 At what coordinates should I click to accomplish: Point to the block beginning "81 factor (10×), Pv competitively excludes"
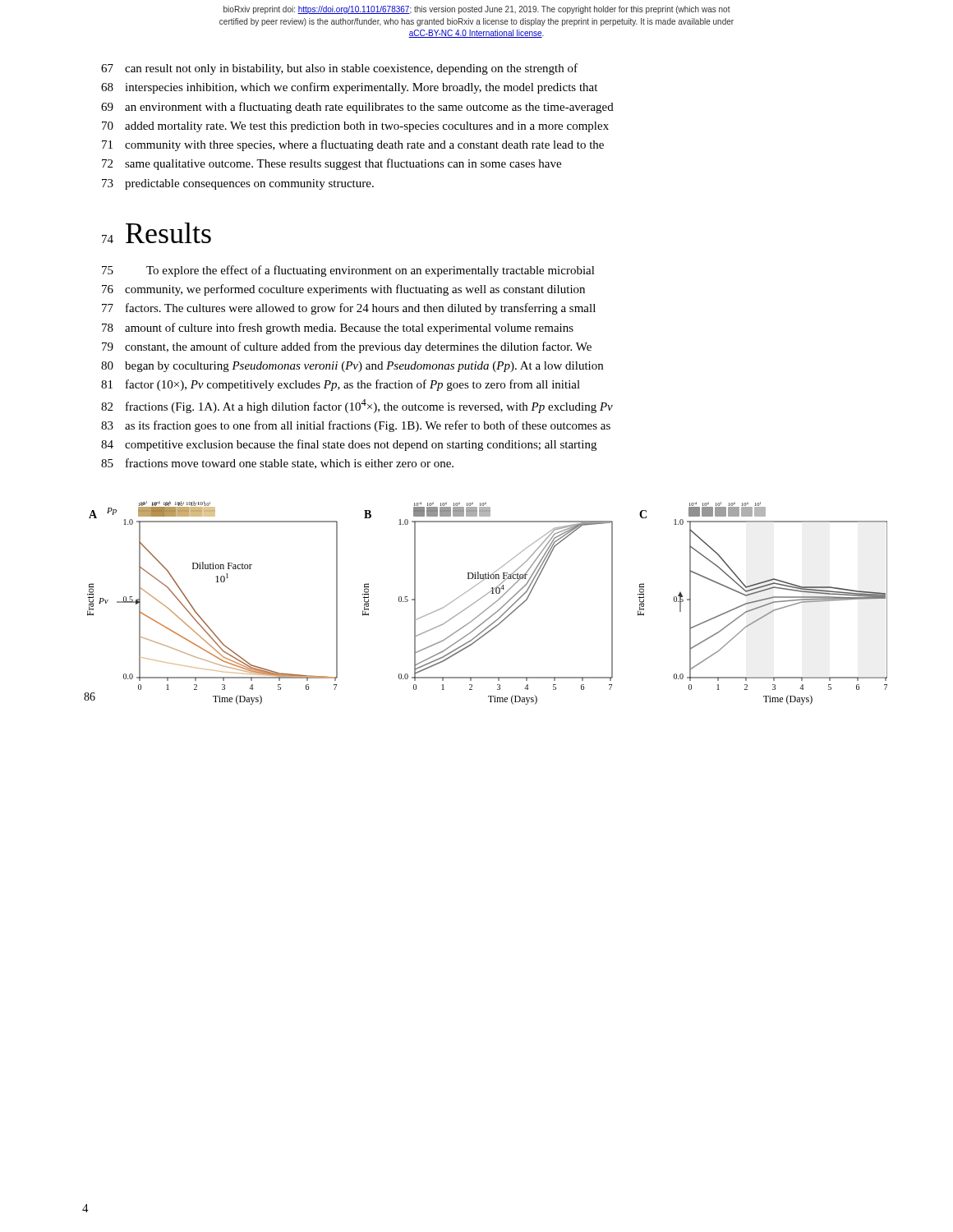click(x=485, y=385)
